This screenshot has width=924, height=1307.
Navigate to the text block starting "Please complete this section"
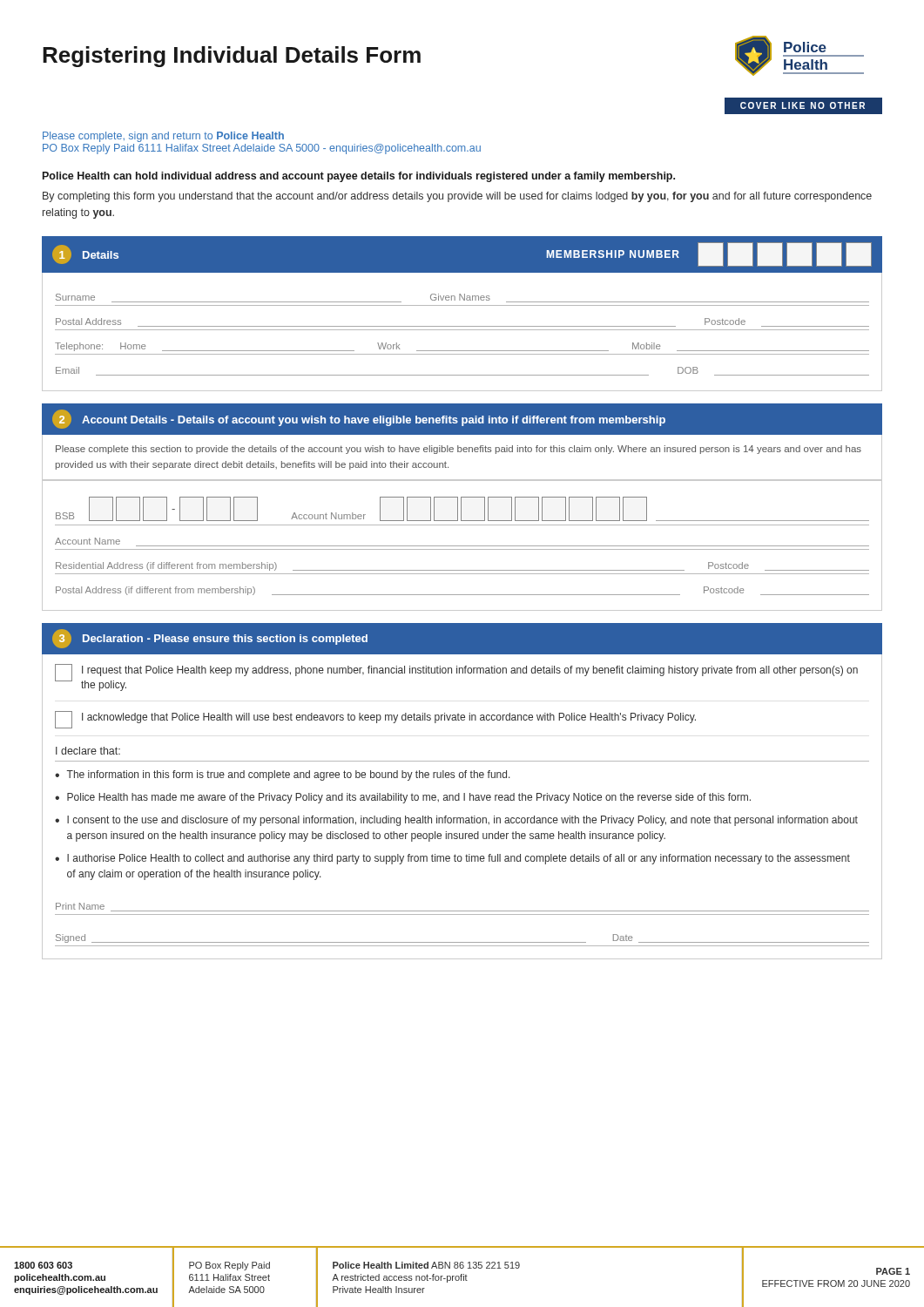458,456
